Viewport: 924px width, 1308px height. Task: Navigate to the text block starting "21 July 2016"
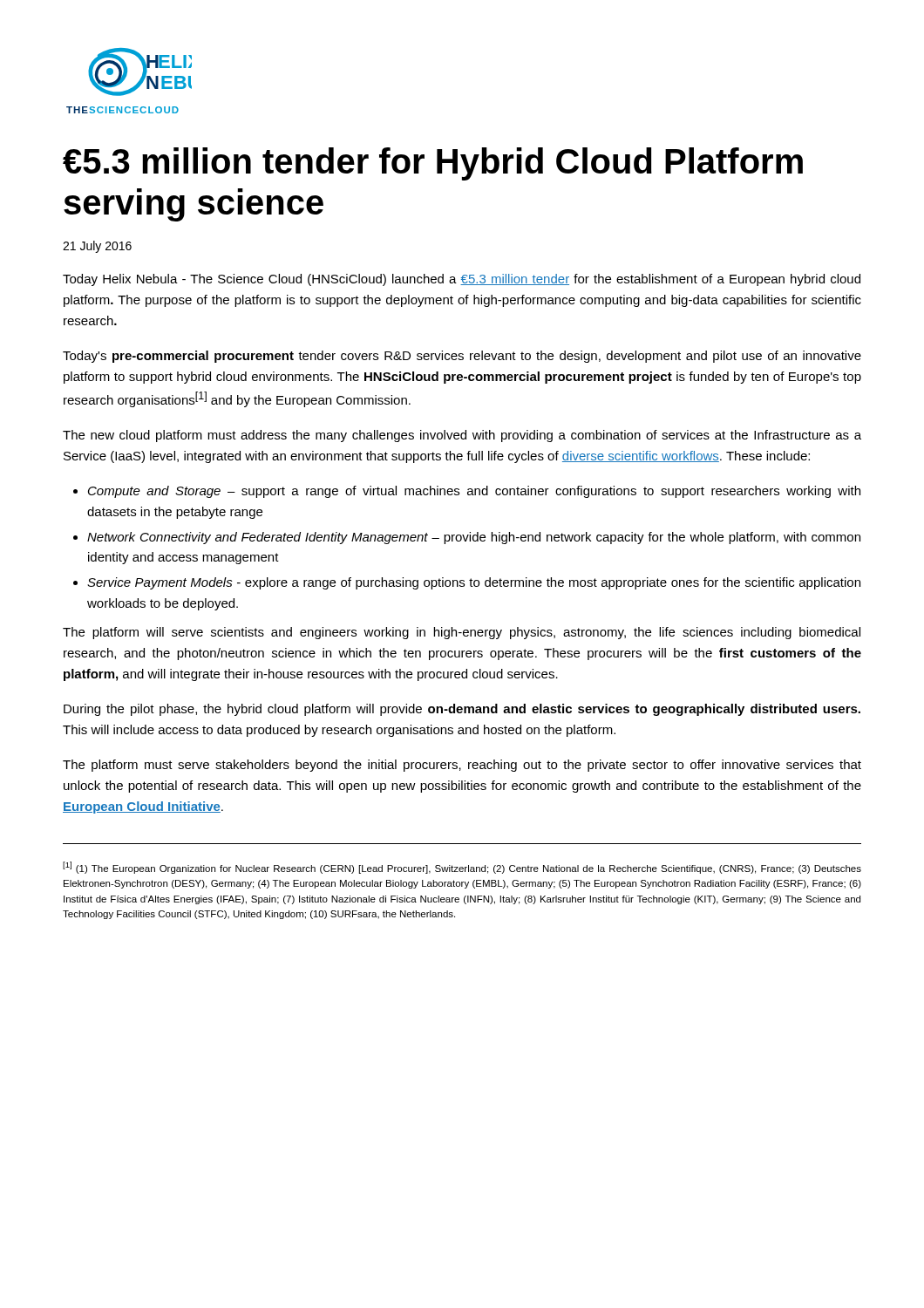(97, 246)
